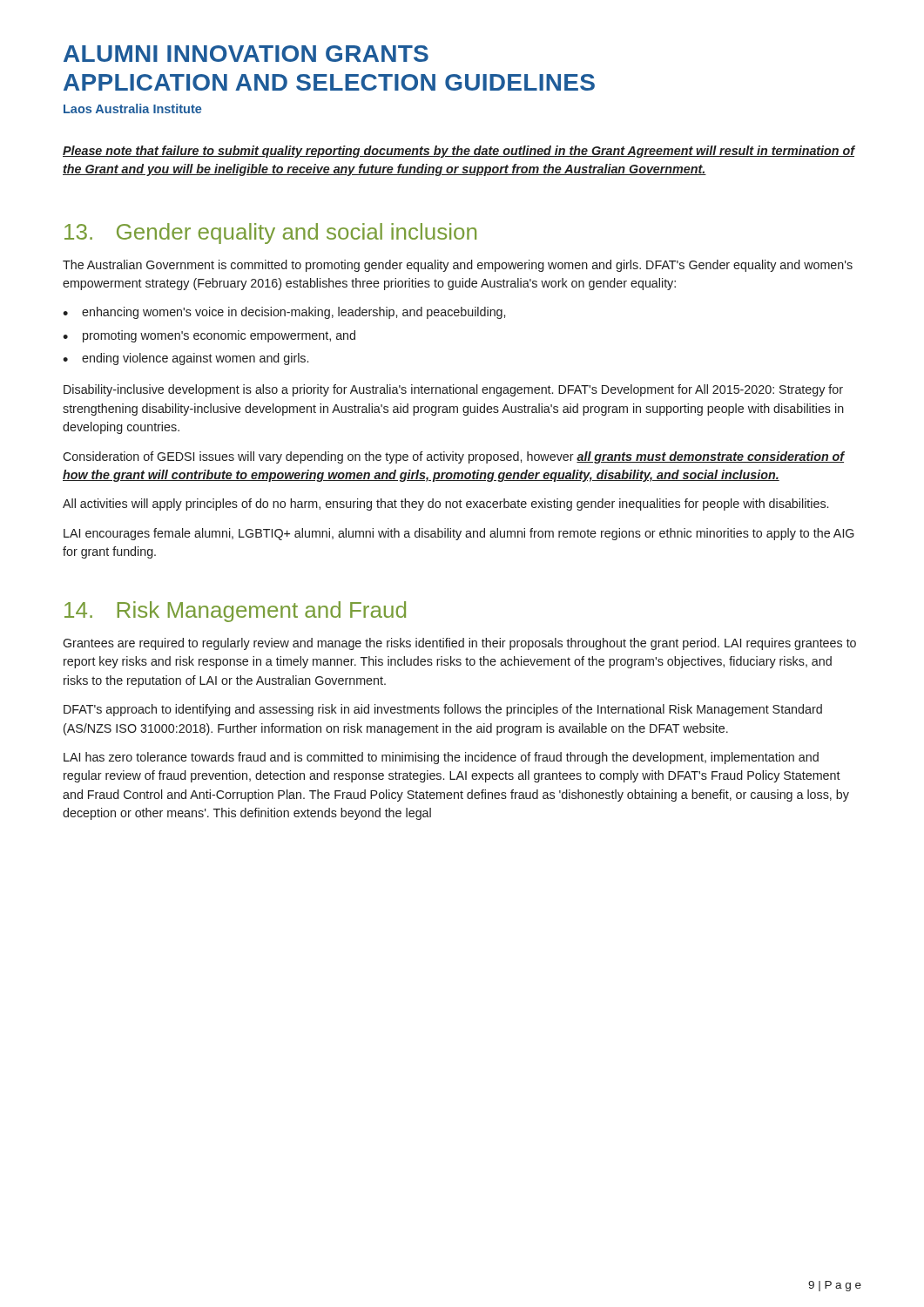Locate the text "Laos Australia Institute"

[132, 109]
